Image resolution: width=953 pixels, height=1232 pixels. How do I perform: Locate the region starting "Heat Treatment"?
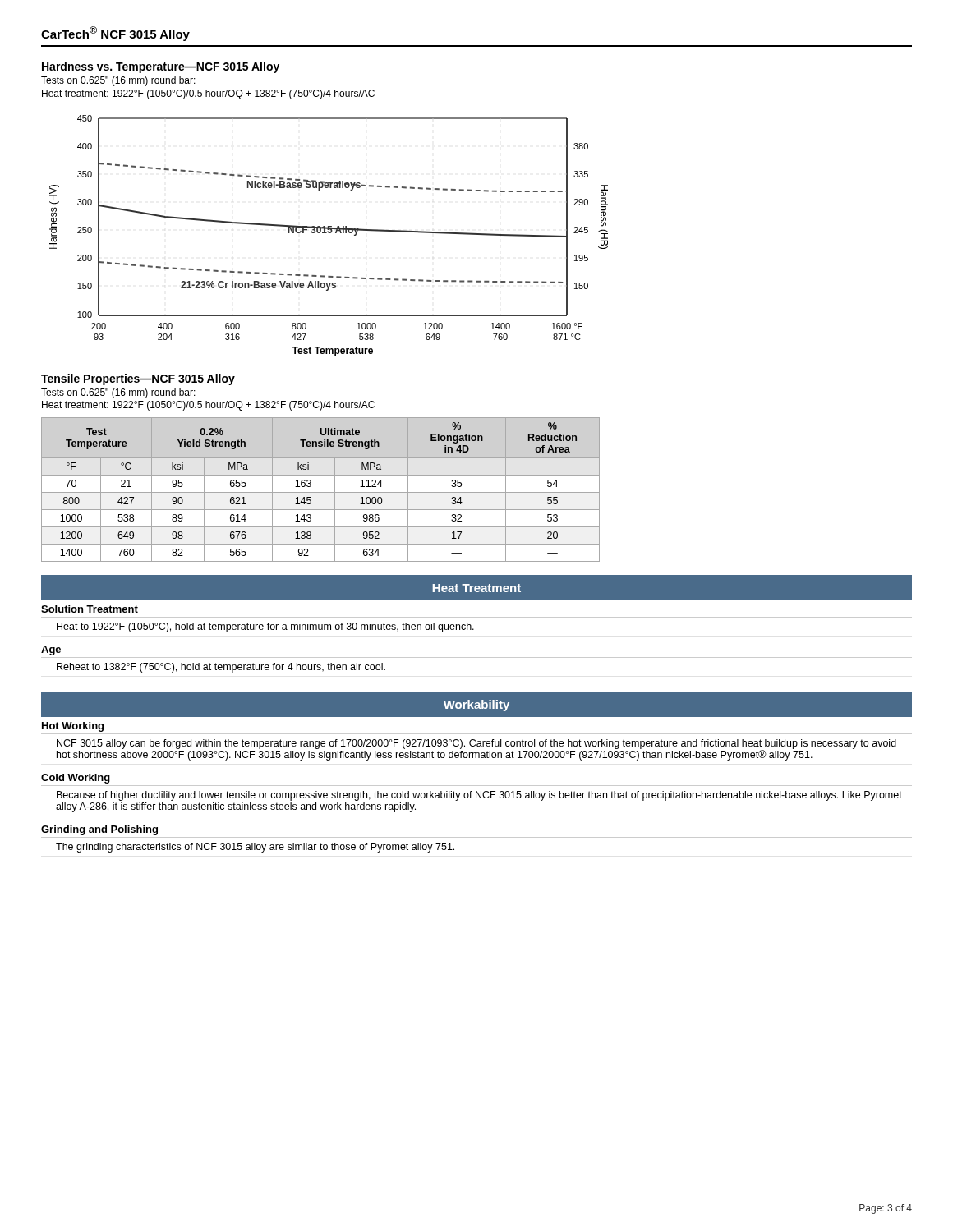tap(476, 588)
